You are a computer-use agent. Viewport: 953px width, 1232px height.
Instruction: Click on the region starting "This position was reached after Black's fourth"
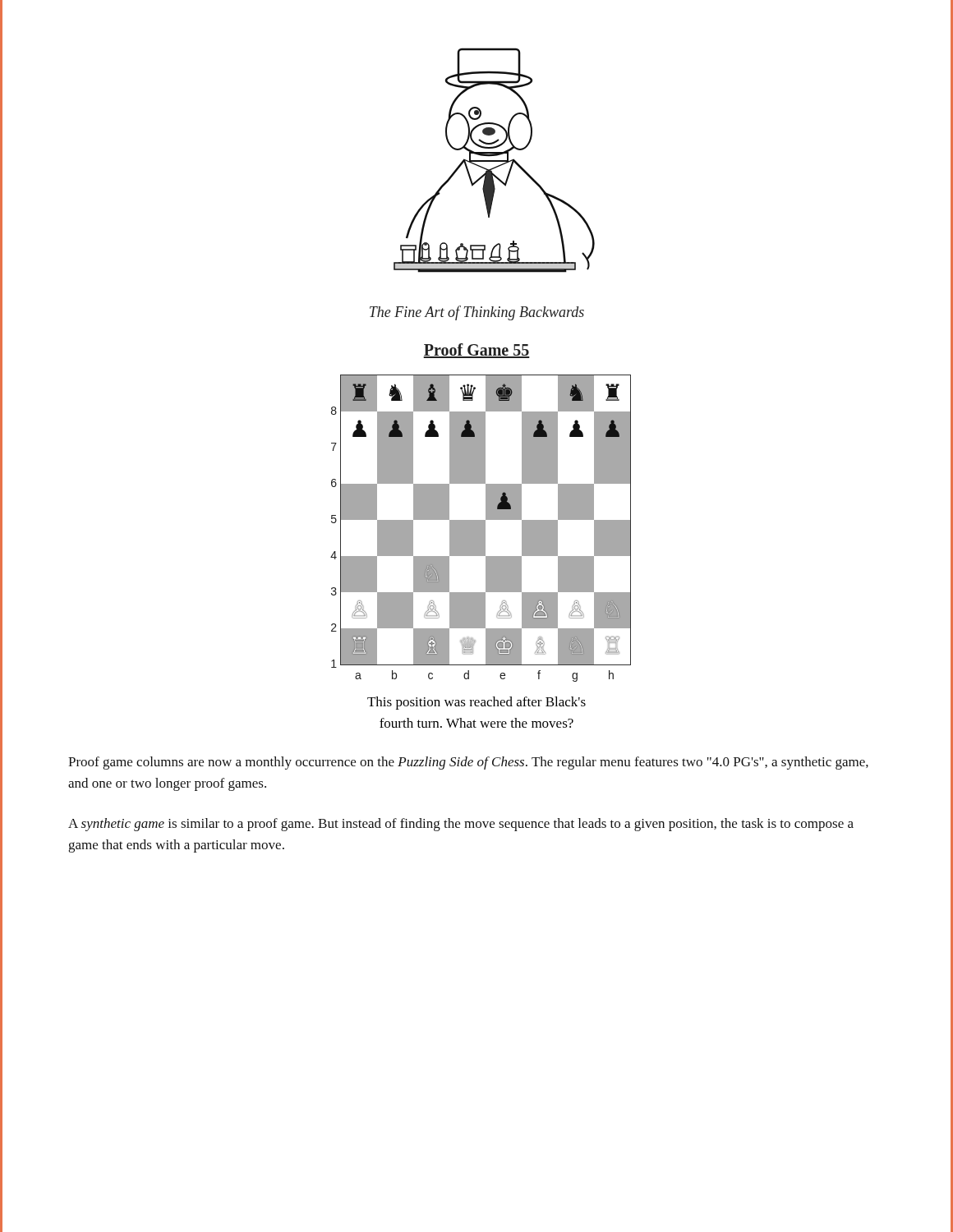pyautogui.click(x=476, y=712)
